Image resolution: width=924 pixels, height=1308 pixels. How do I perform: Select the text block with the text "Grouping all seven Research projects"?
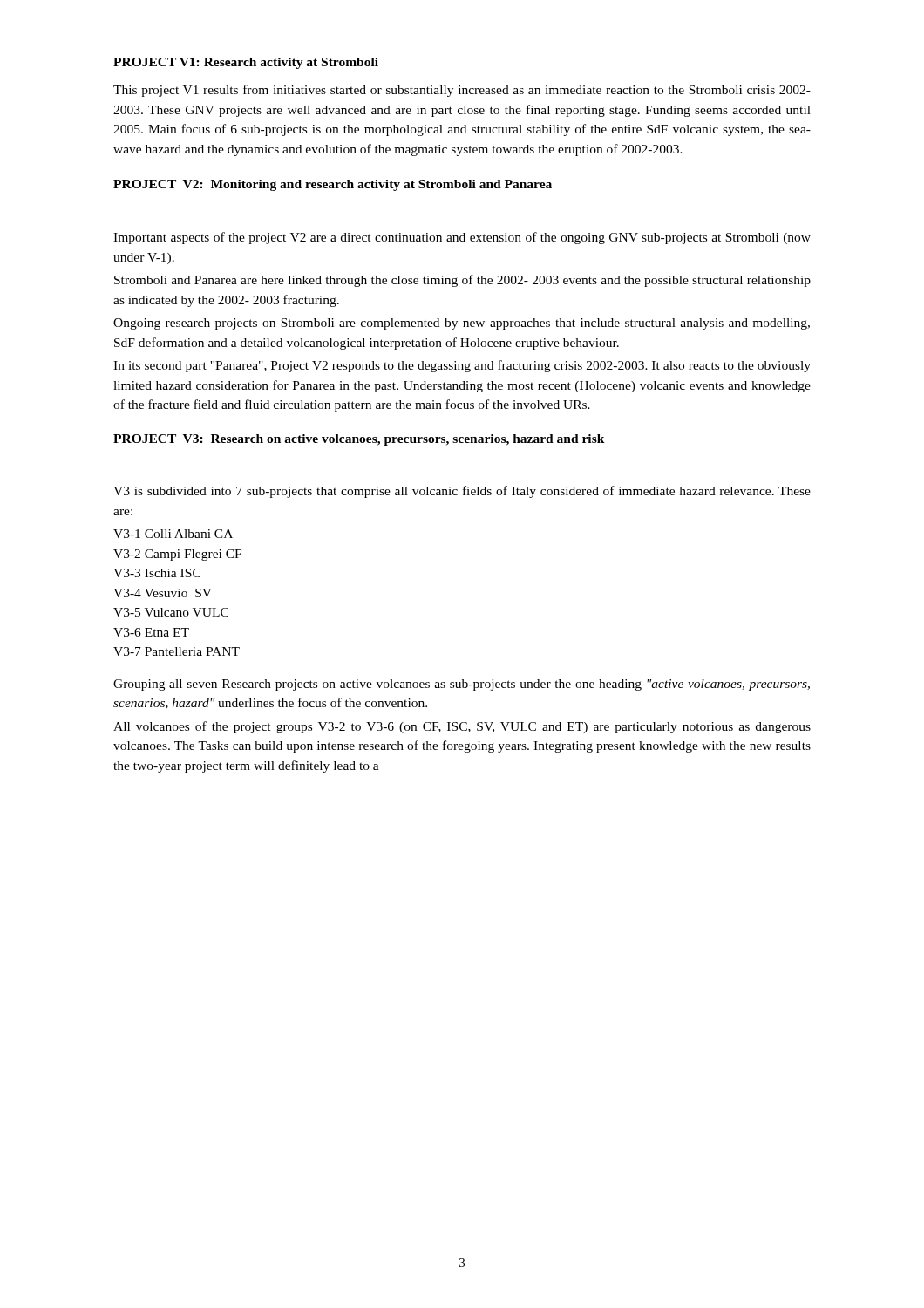coord(462,693)
